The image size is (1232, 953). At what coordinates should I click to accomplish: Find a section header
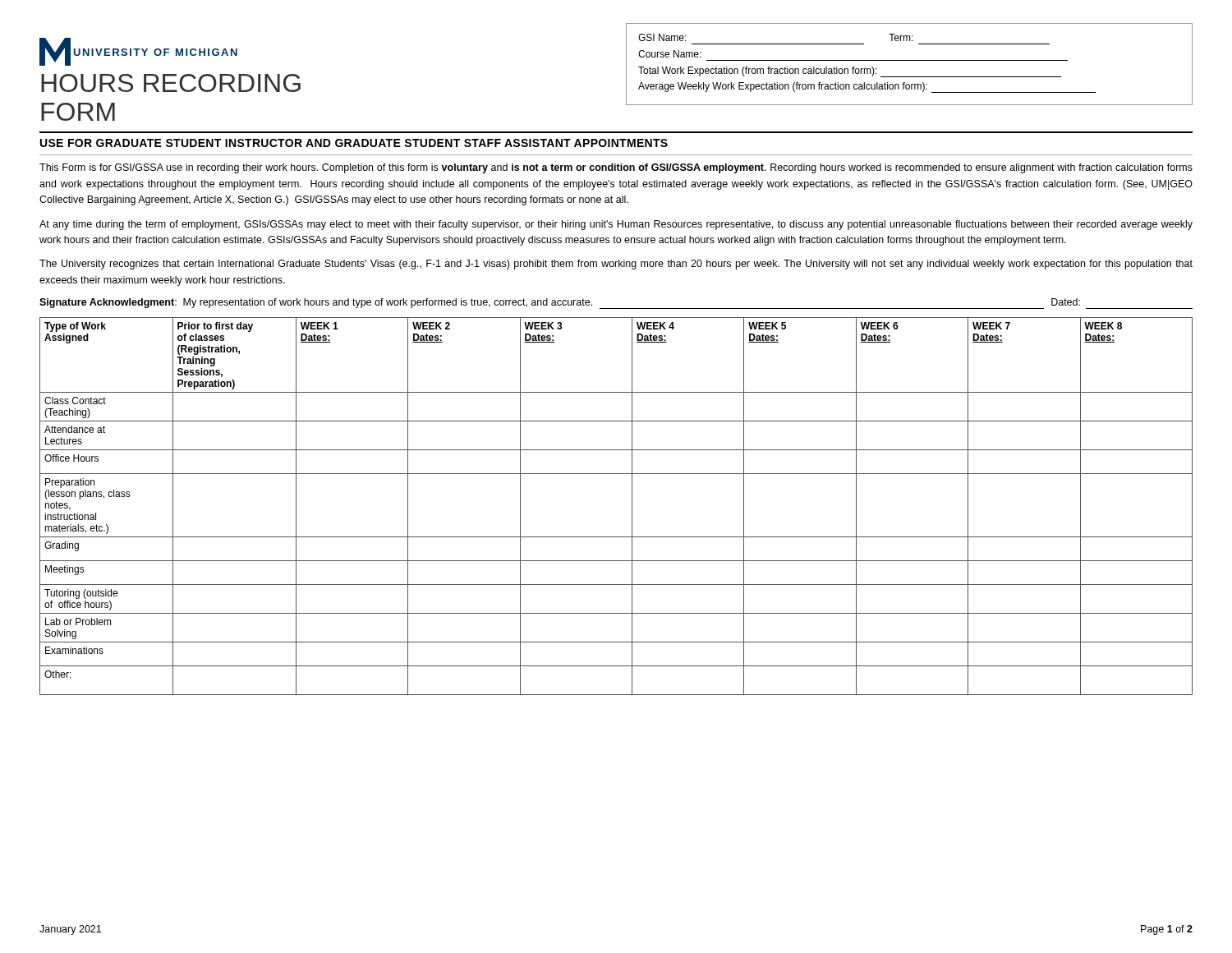pos(354,143)
